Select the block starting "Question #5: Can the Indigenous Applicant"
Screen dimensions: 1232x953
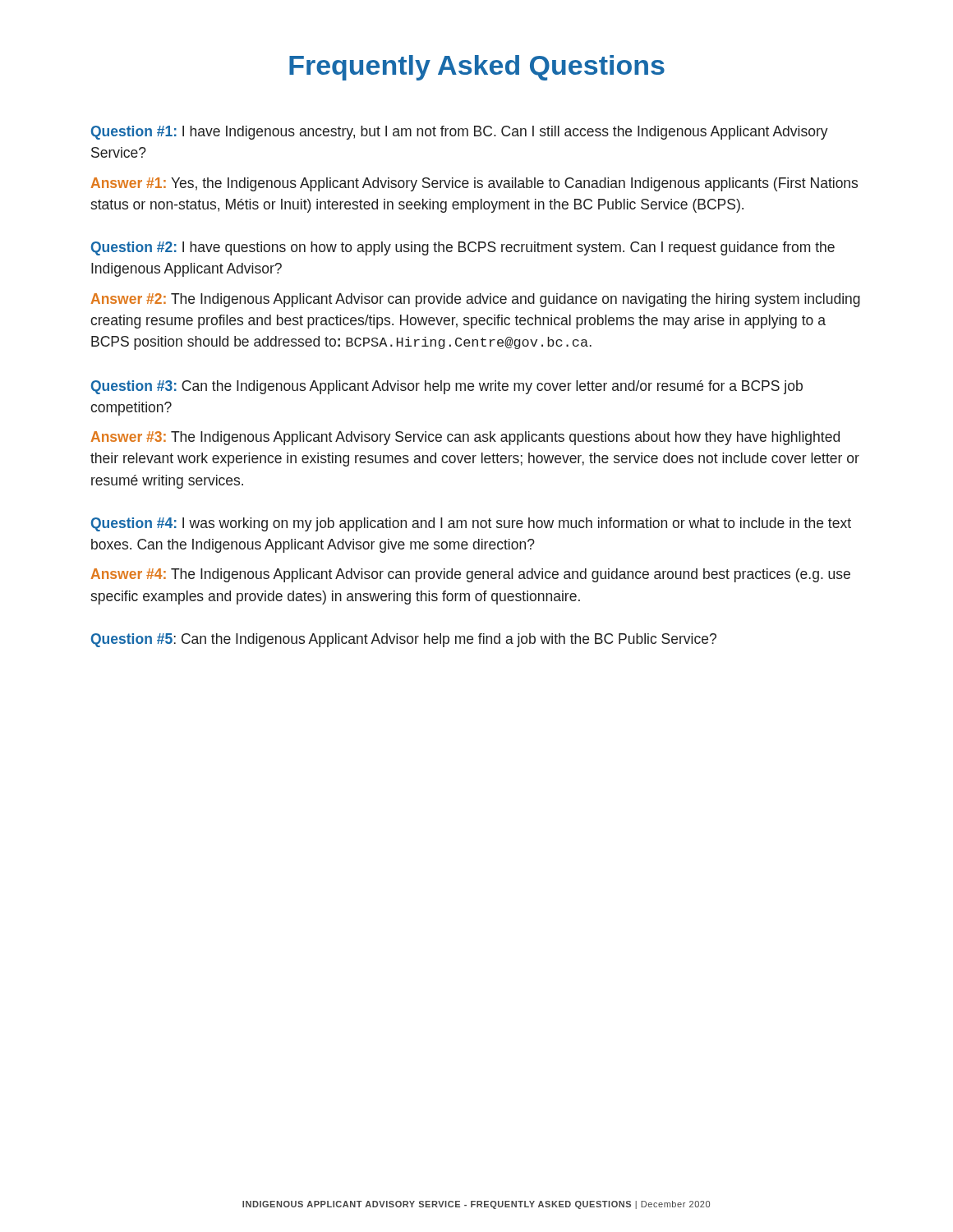[404, 639]
